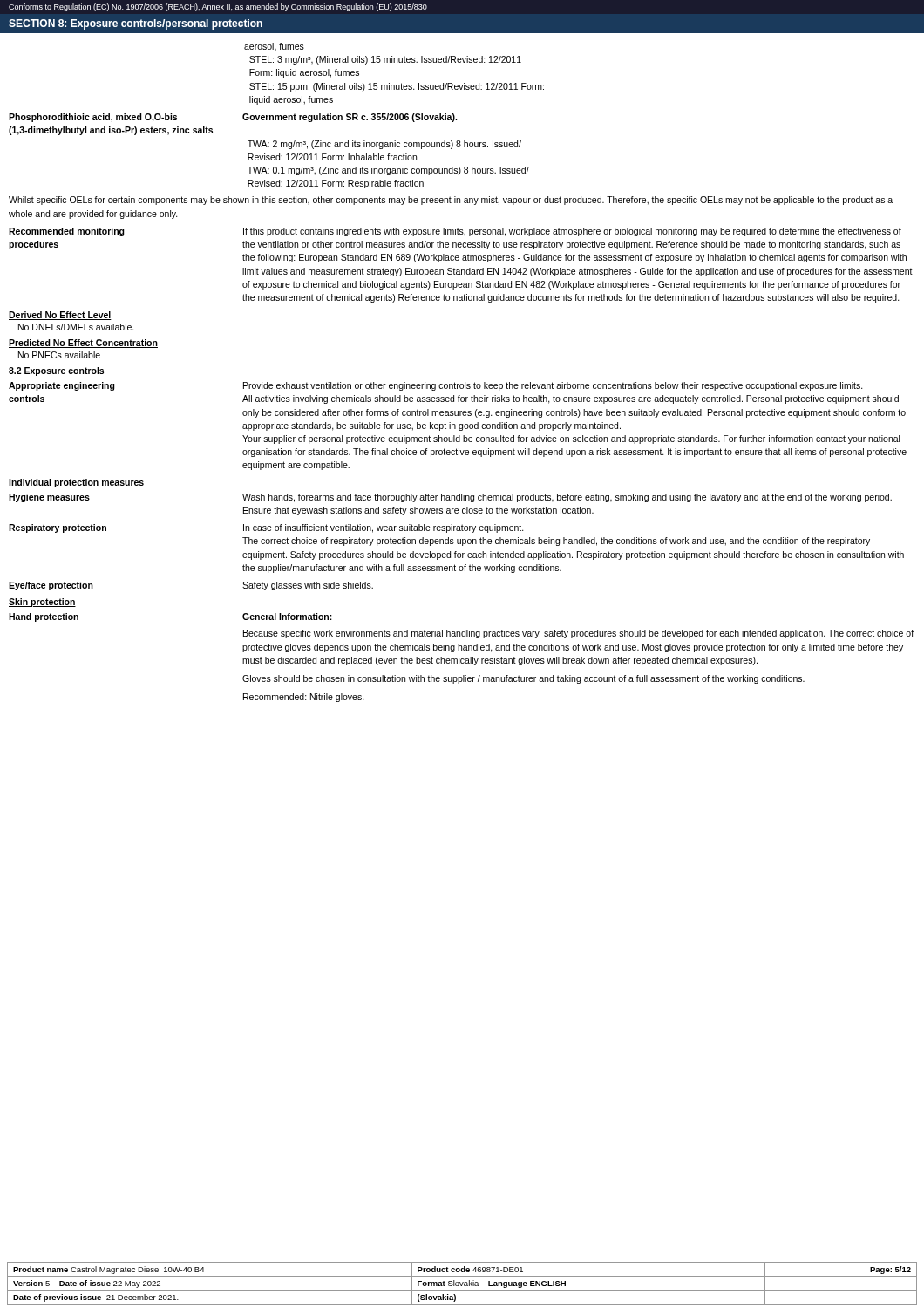
Task: Locate the text block that says "aerosol, fumes STEL: 3"
Action: 394,73
